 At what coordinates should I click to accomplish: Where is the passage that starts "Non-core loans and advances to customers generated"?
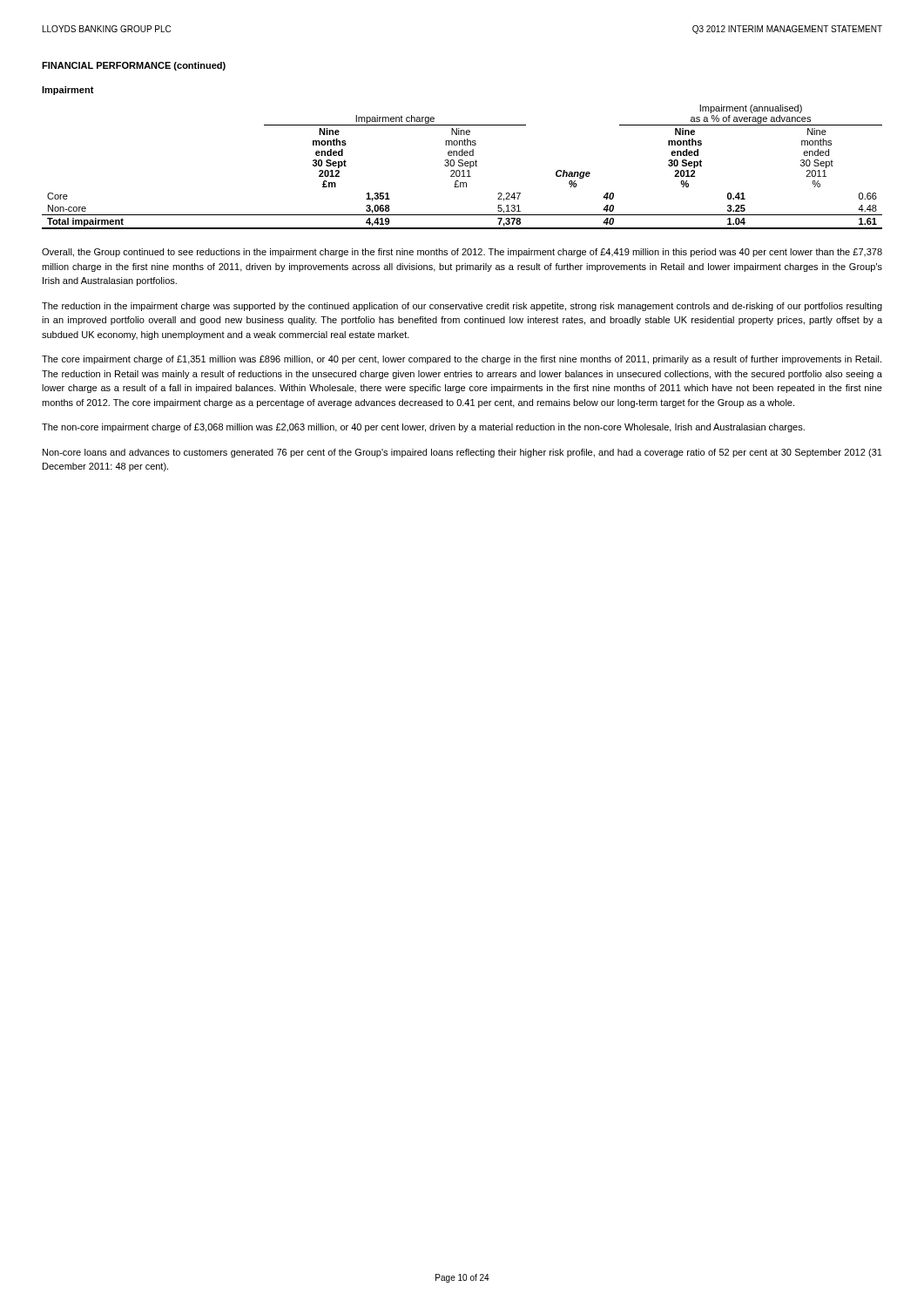[x=462, y=459]
